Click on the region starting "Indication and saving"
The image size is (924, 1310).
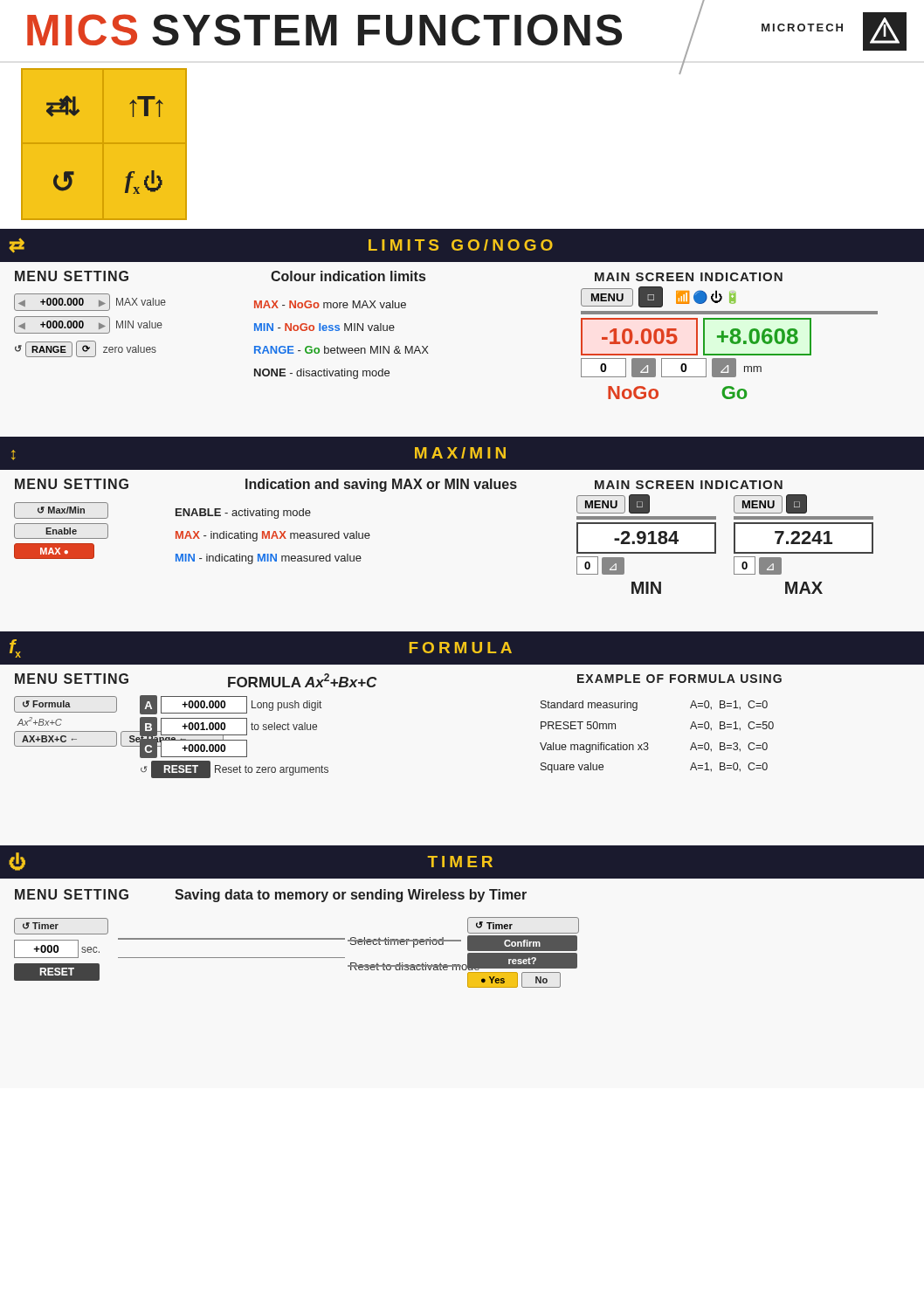click(x=381, y=484)
